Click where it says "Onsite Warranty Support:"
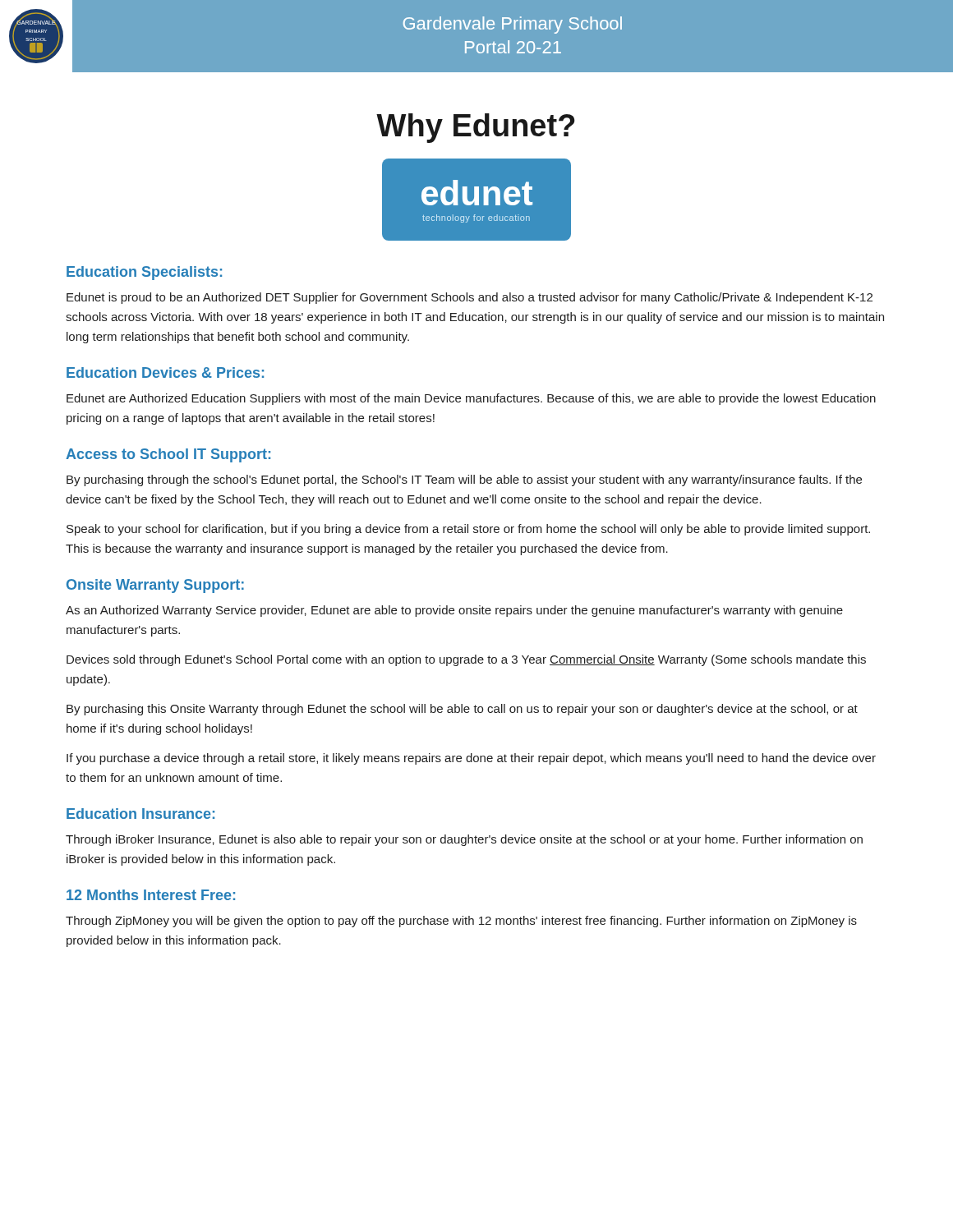 coord(155,585)
